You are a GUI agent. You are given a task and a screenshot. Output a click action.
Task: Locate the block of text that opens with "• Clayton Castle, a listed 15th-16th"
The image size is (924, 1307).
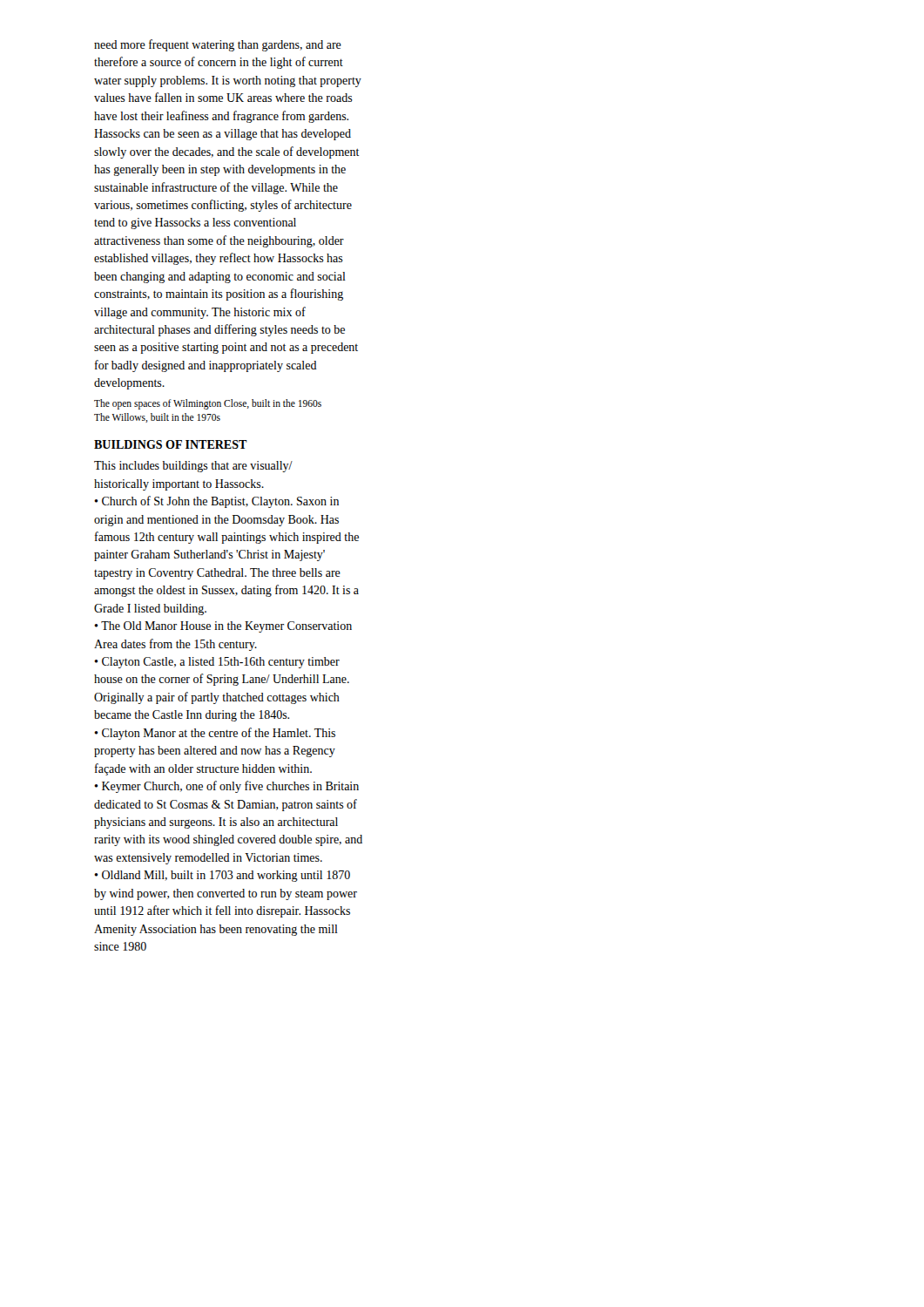click(x=222, y=689)
